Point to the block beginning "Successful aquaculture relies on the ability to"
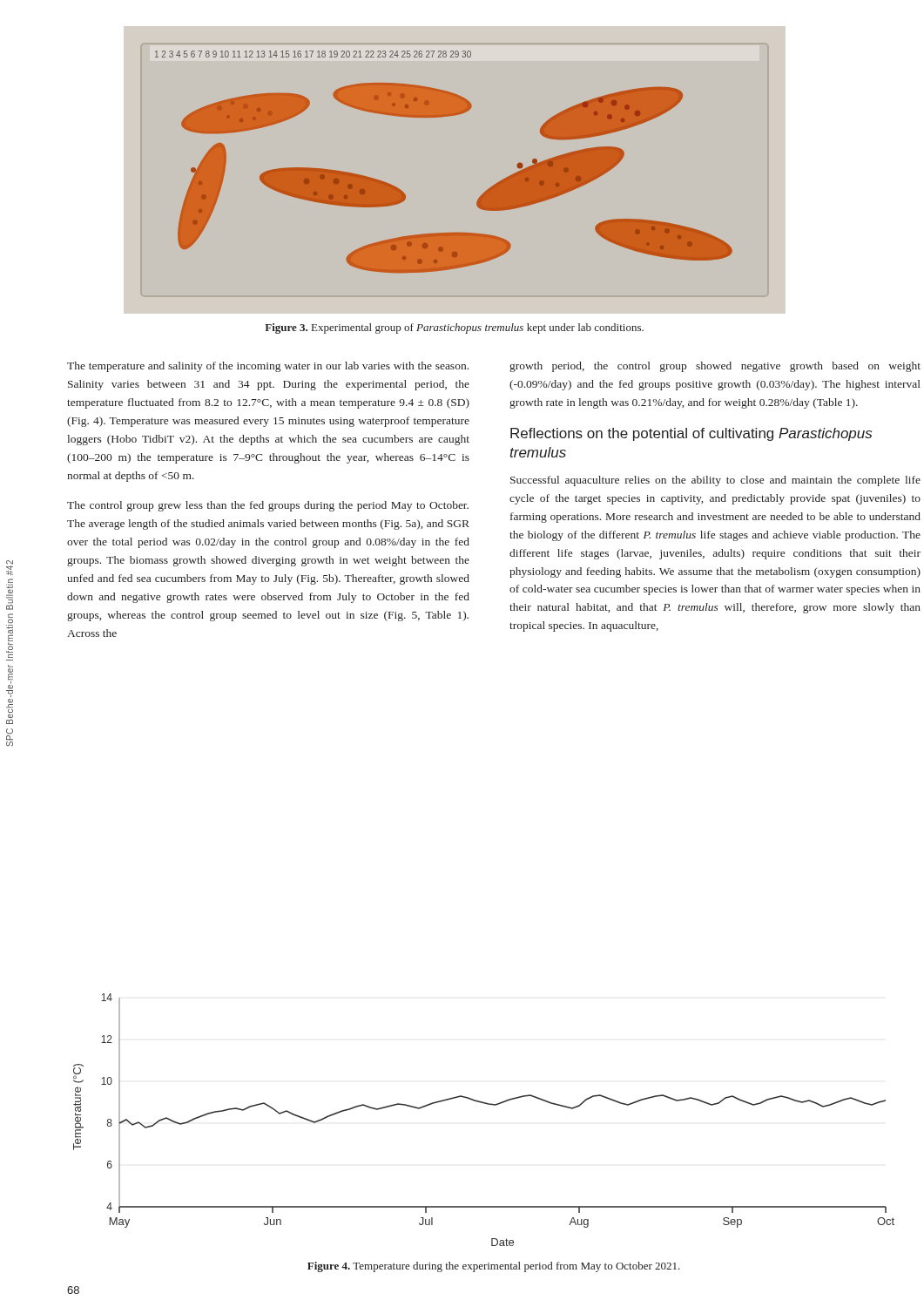The width and height of the screenshot is (924, 1307). tap(715, 553)
